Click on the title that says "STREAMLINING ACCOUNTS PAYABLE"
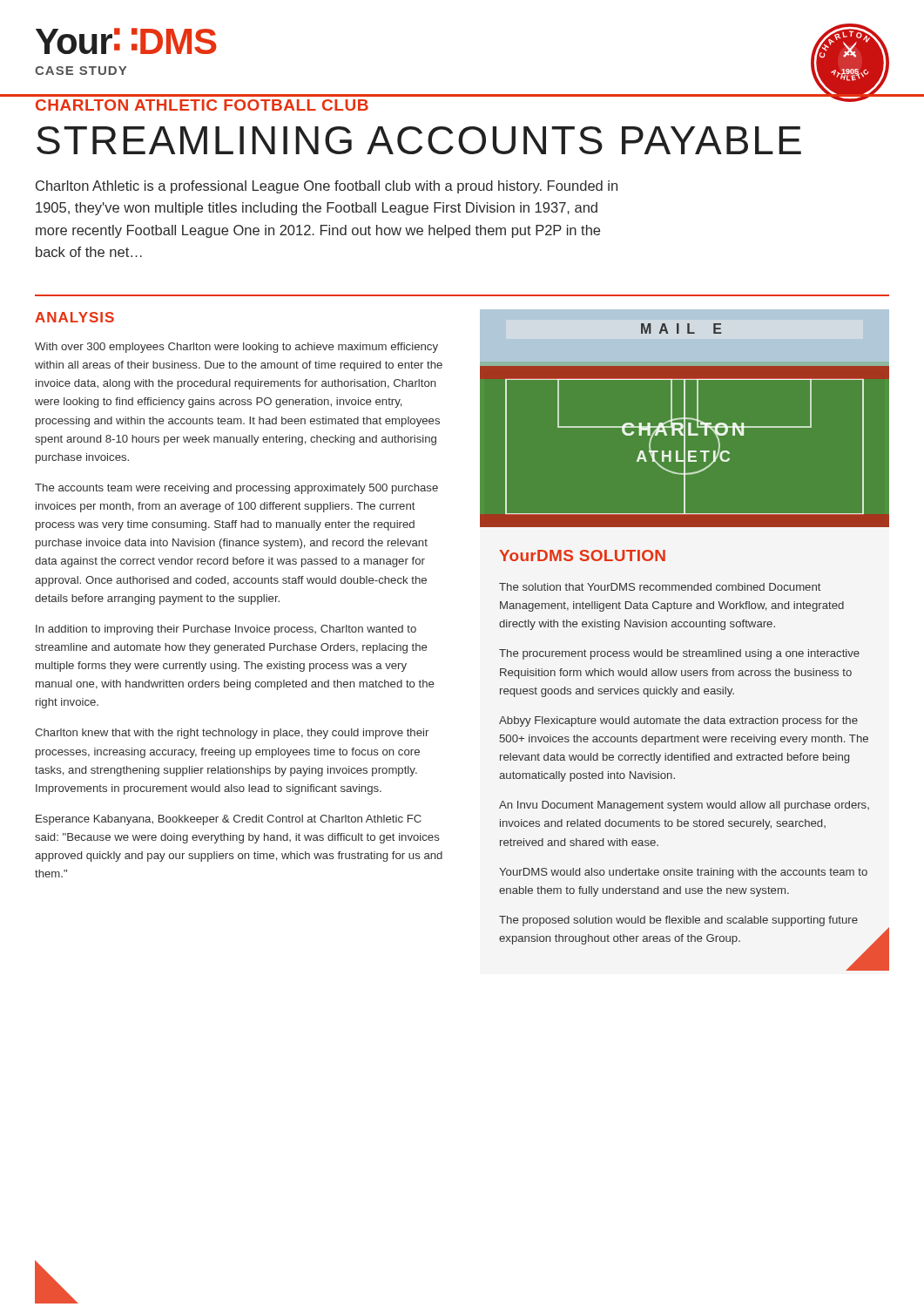924x1307 pixels. click(x=420, y=141)
